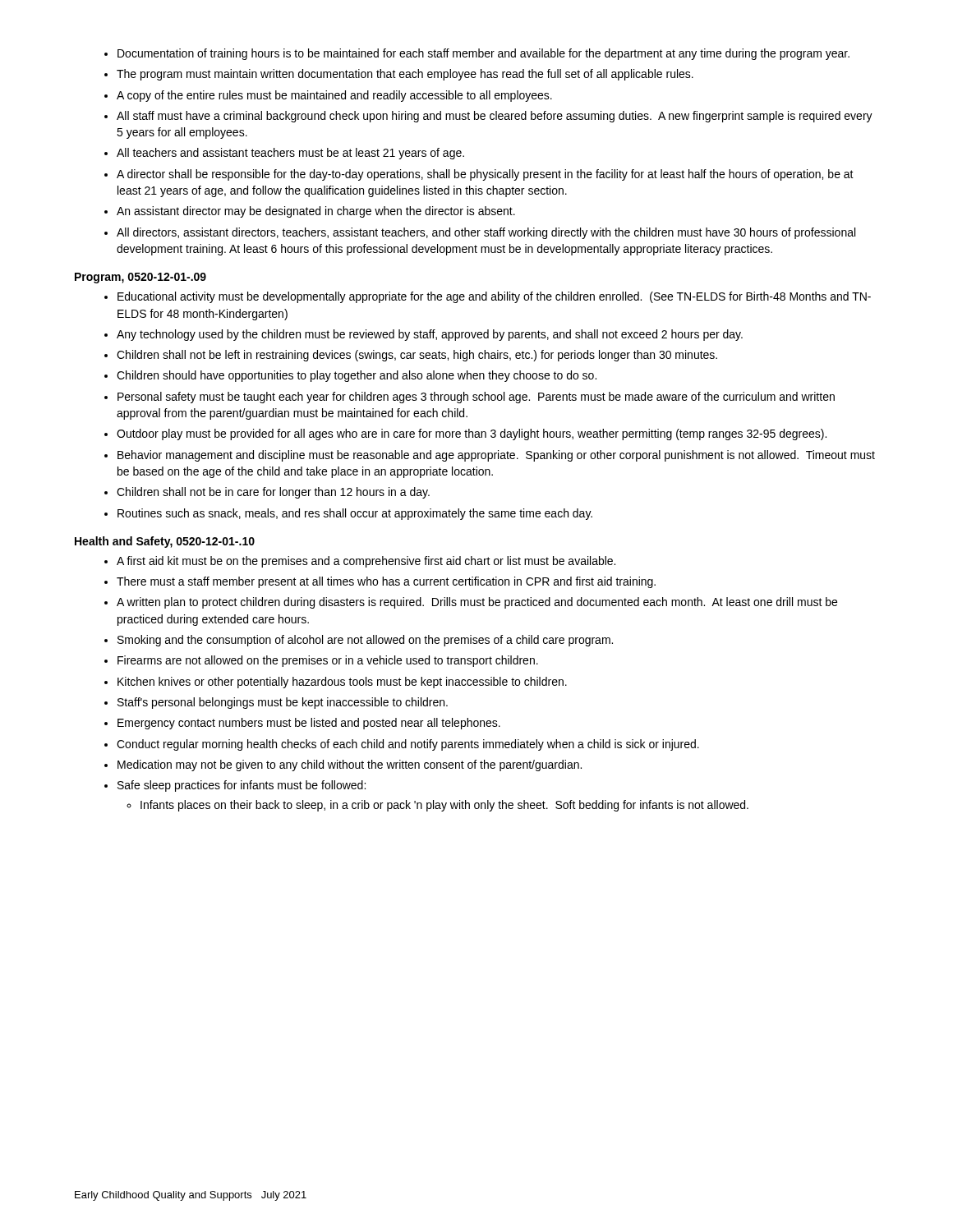Screen dimensions: 1232x953
Task: Navigate to the element starting "Staff's personal belongings must"
Action: tap(283, 702)
